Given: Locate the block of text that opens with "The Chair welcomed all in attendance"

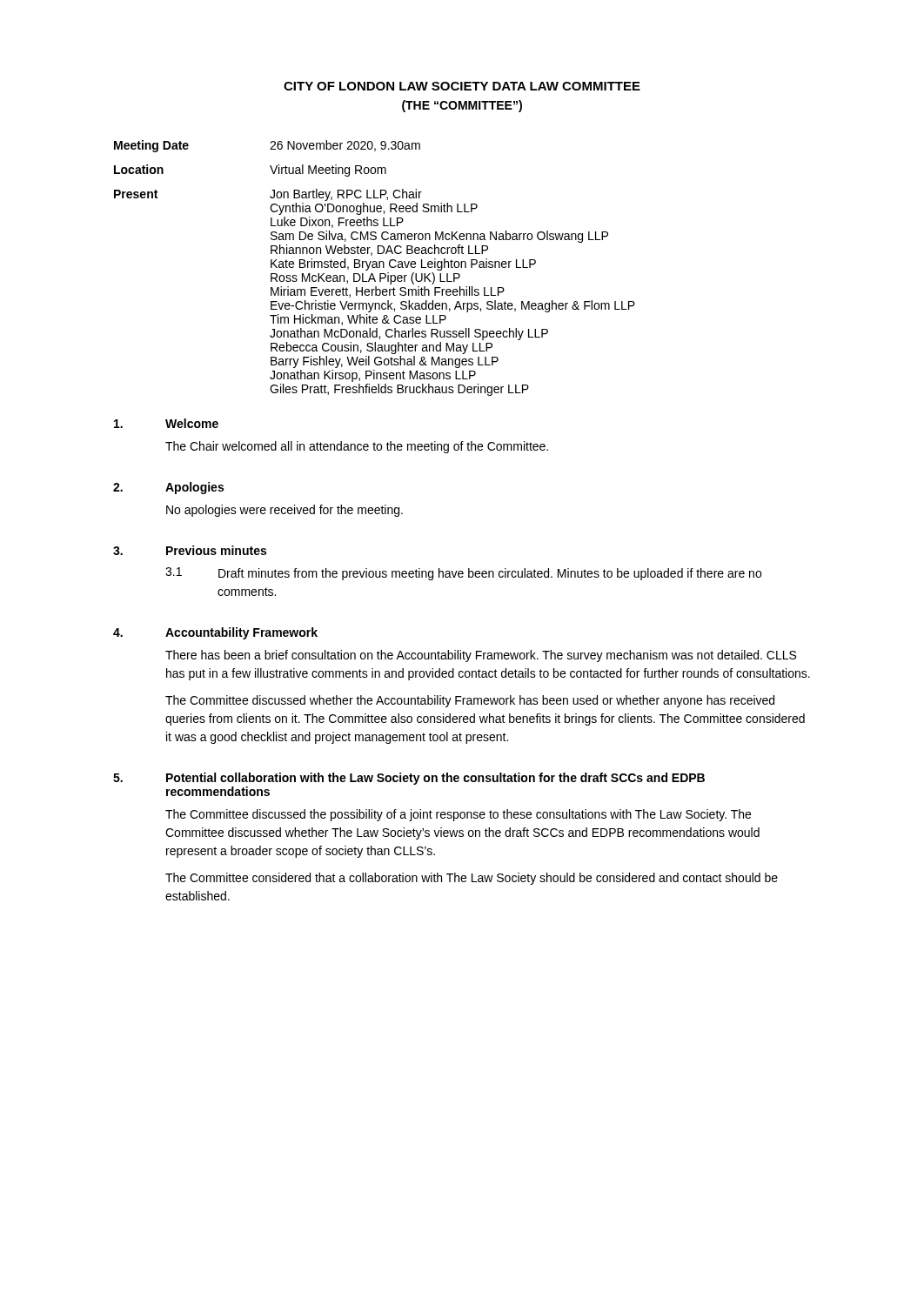Looking at the screenshot, I should [x=357, y=446].
